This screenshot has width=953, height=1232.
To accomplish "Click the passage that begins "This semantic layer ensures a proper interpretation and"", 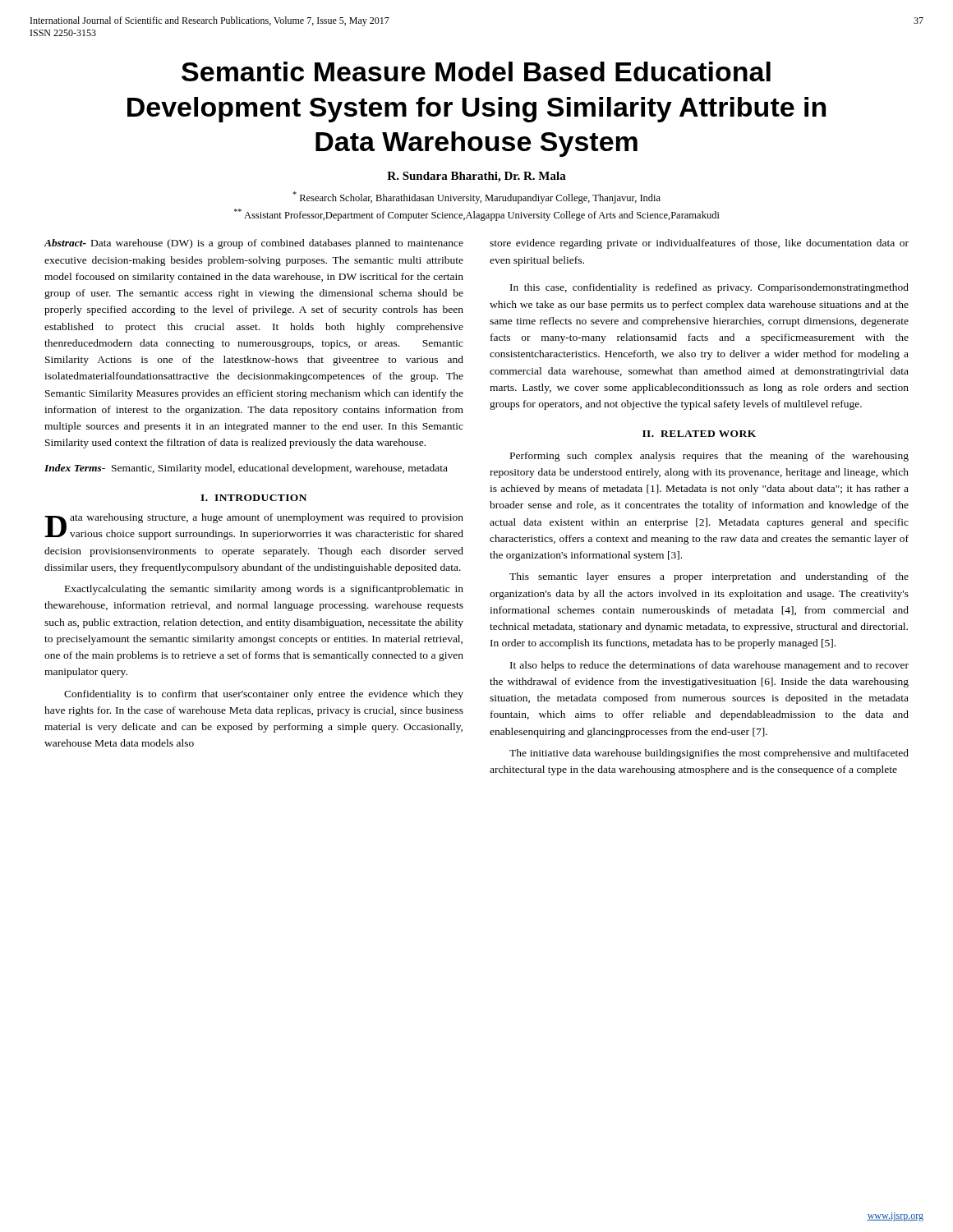I will (699, 610).
